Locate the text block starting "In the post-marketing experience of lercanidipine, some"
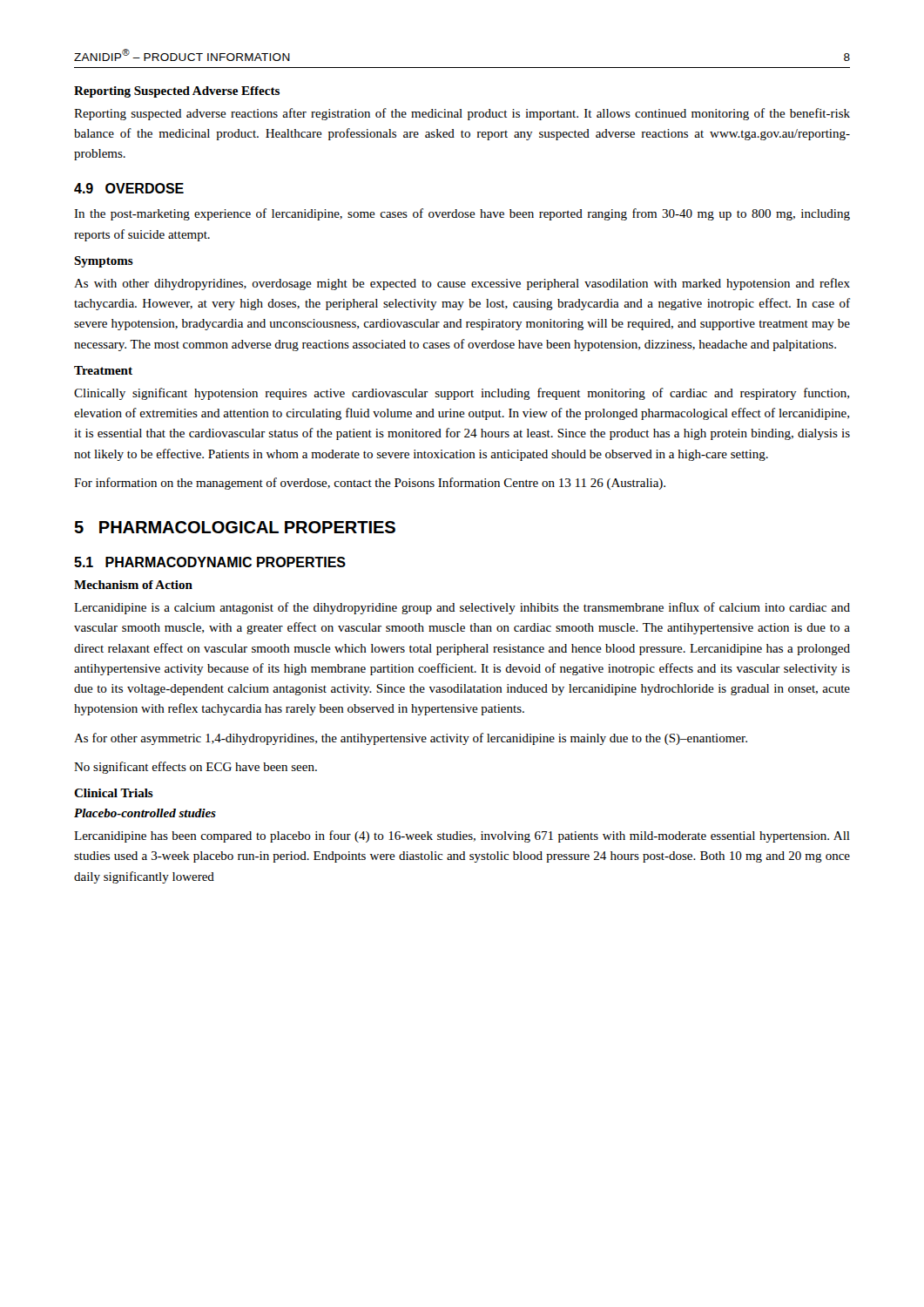 (x=462, y=224)
